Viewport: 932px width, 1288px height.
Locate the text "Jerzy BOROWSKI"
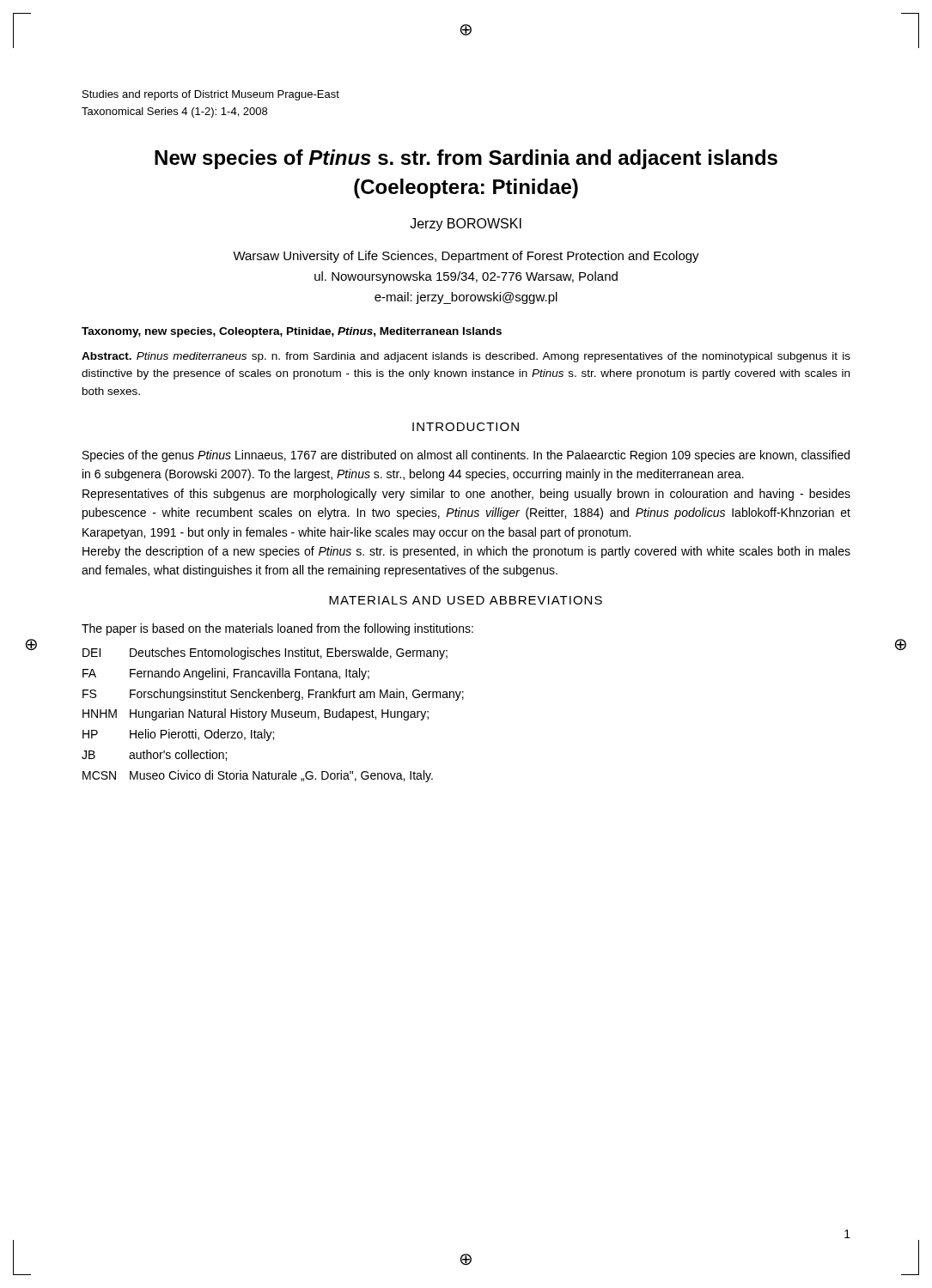click(466, 224)
